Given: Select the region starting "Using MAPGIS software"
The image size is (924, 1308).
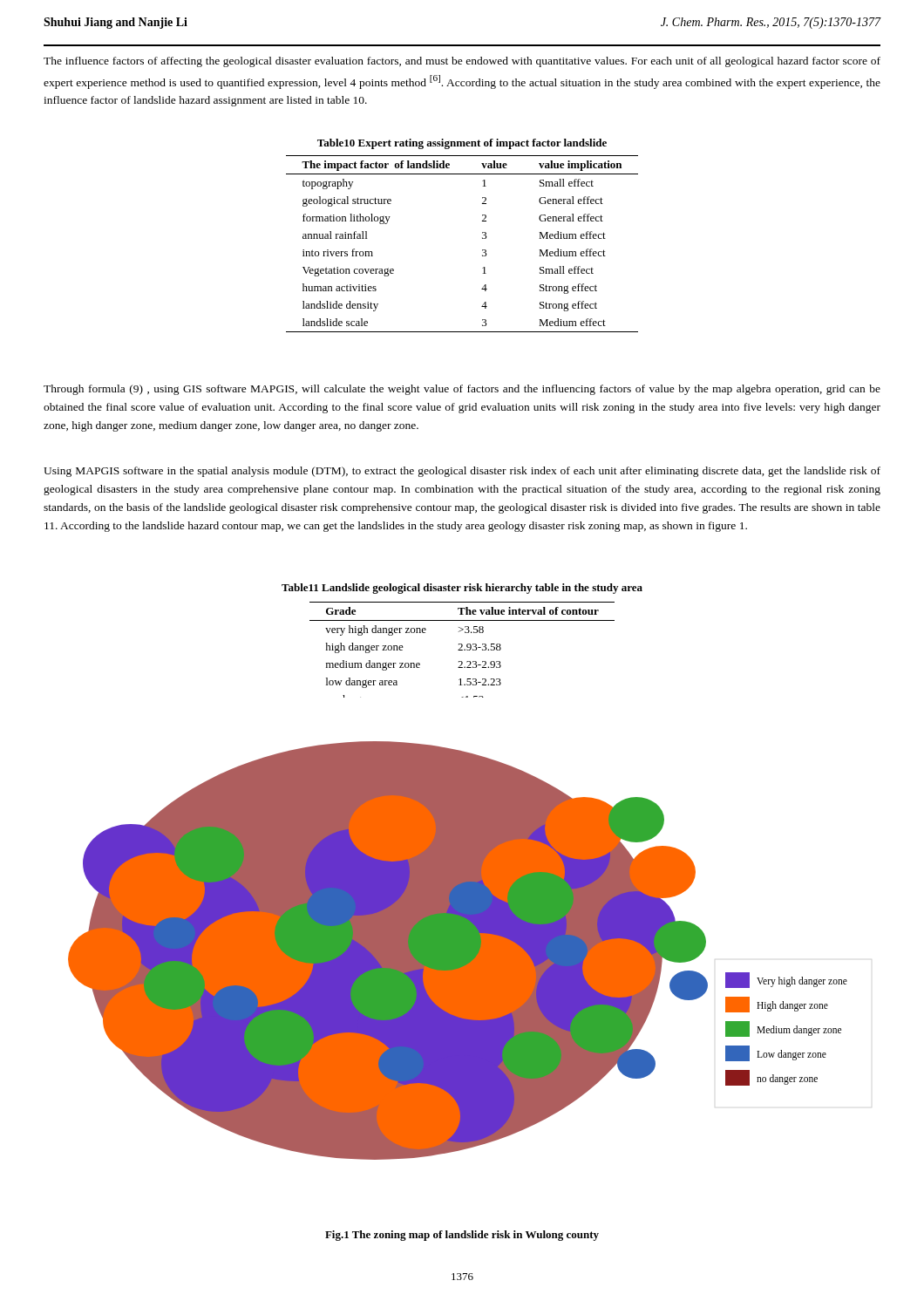Looking at the screenshot, I should pyautogui.click(x=462, y=498).
